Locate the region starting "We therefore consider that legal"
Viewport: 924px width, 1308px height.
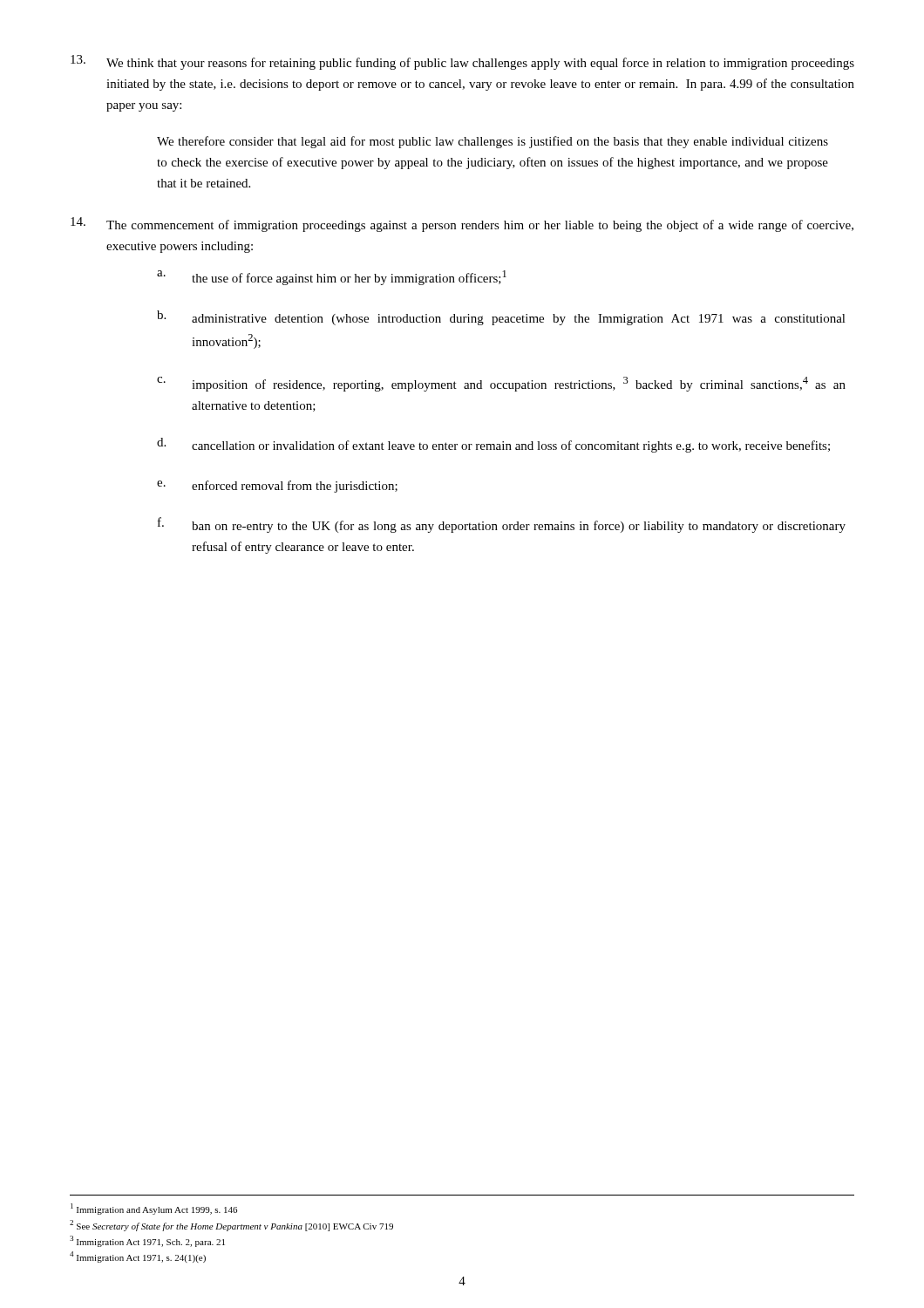pyautogui.click(x=492, y=162)
